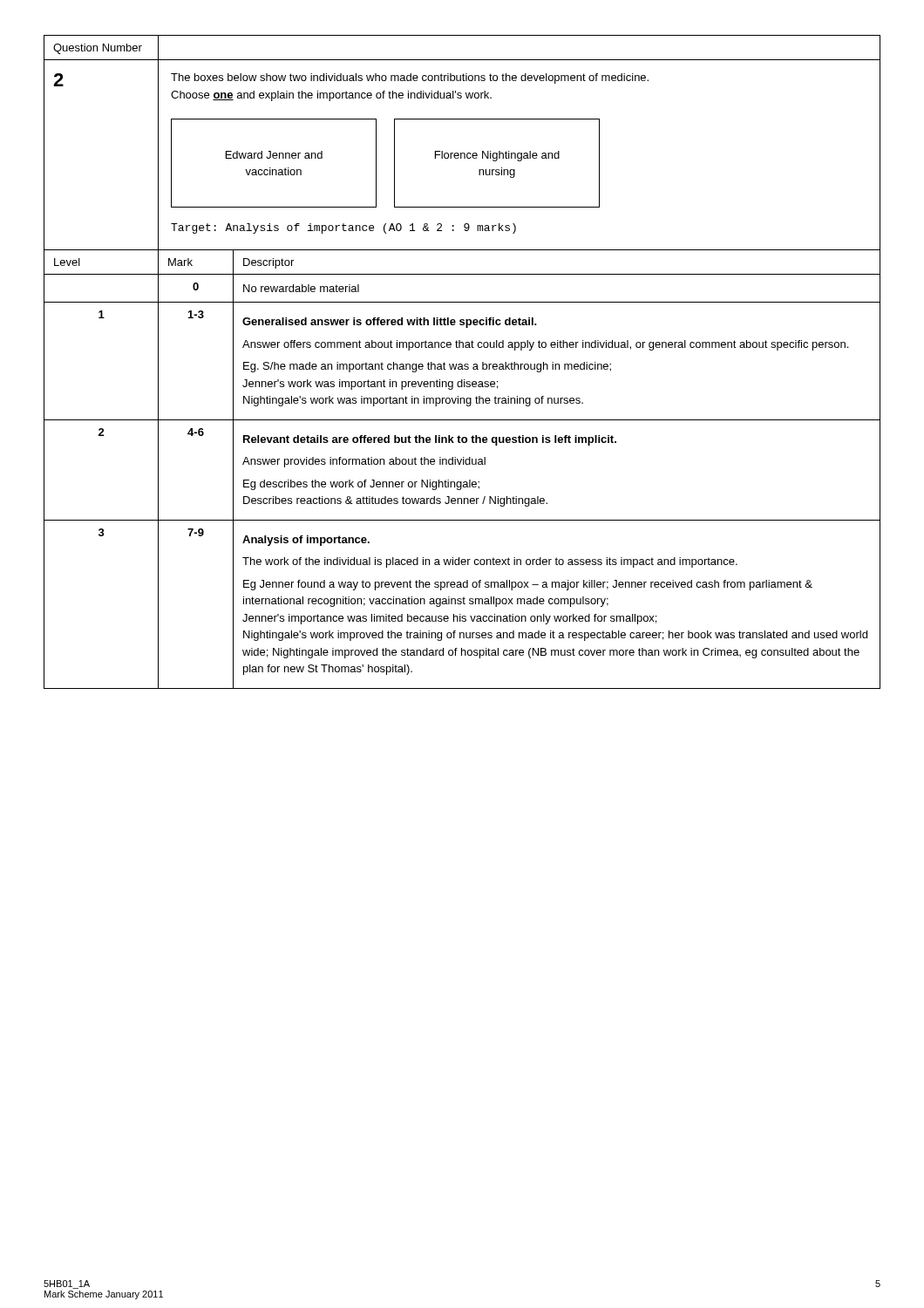Screen dimensions: 1308x924
Task: Find the section header
Action: [98, 47]
